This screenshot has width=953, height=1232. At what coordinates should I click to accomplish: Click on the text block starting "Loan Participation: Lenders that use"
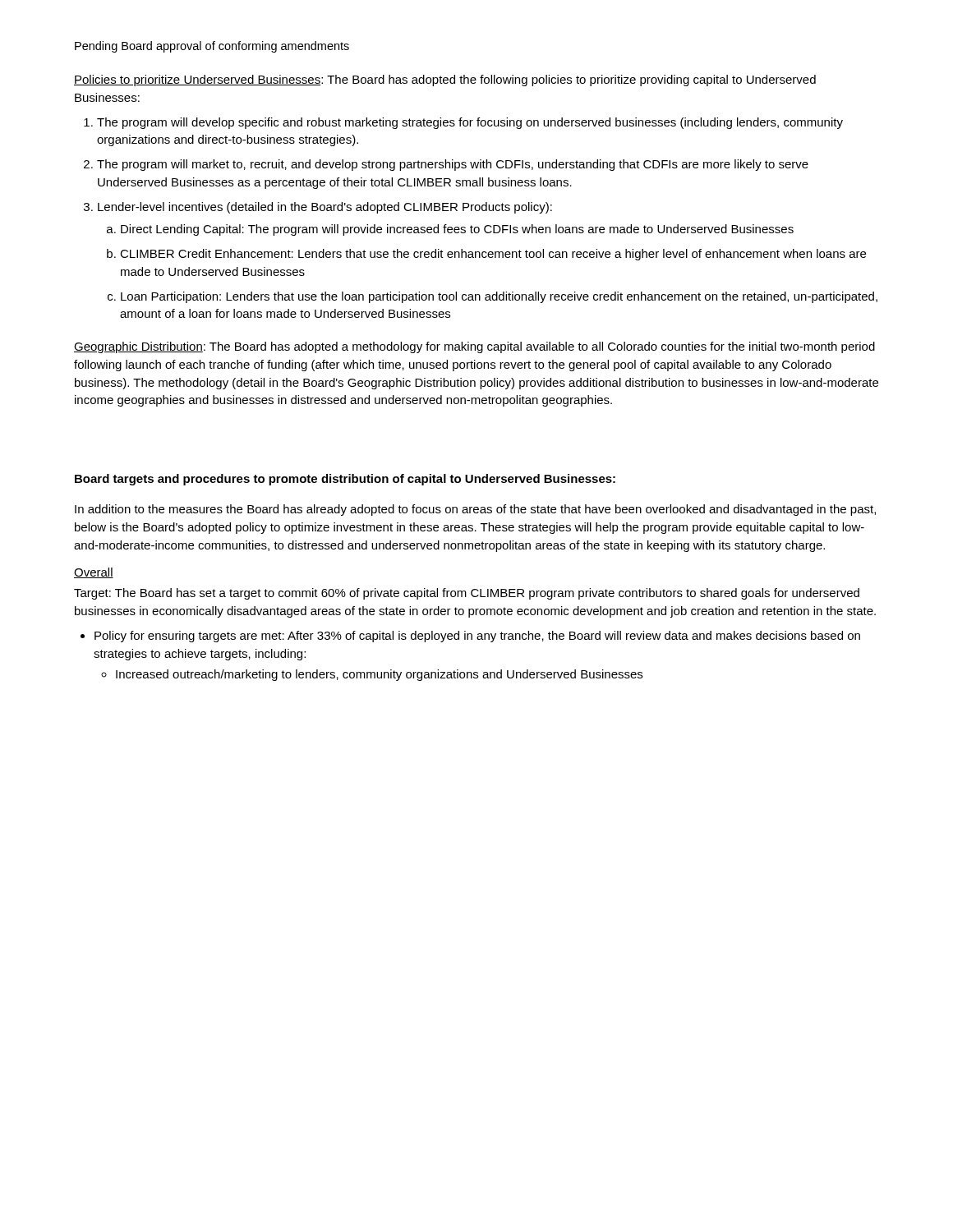500,305
